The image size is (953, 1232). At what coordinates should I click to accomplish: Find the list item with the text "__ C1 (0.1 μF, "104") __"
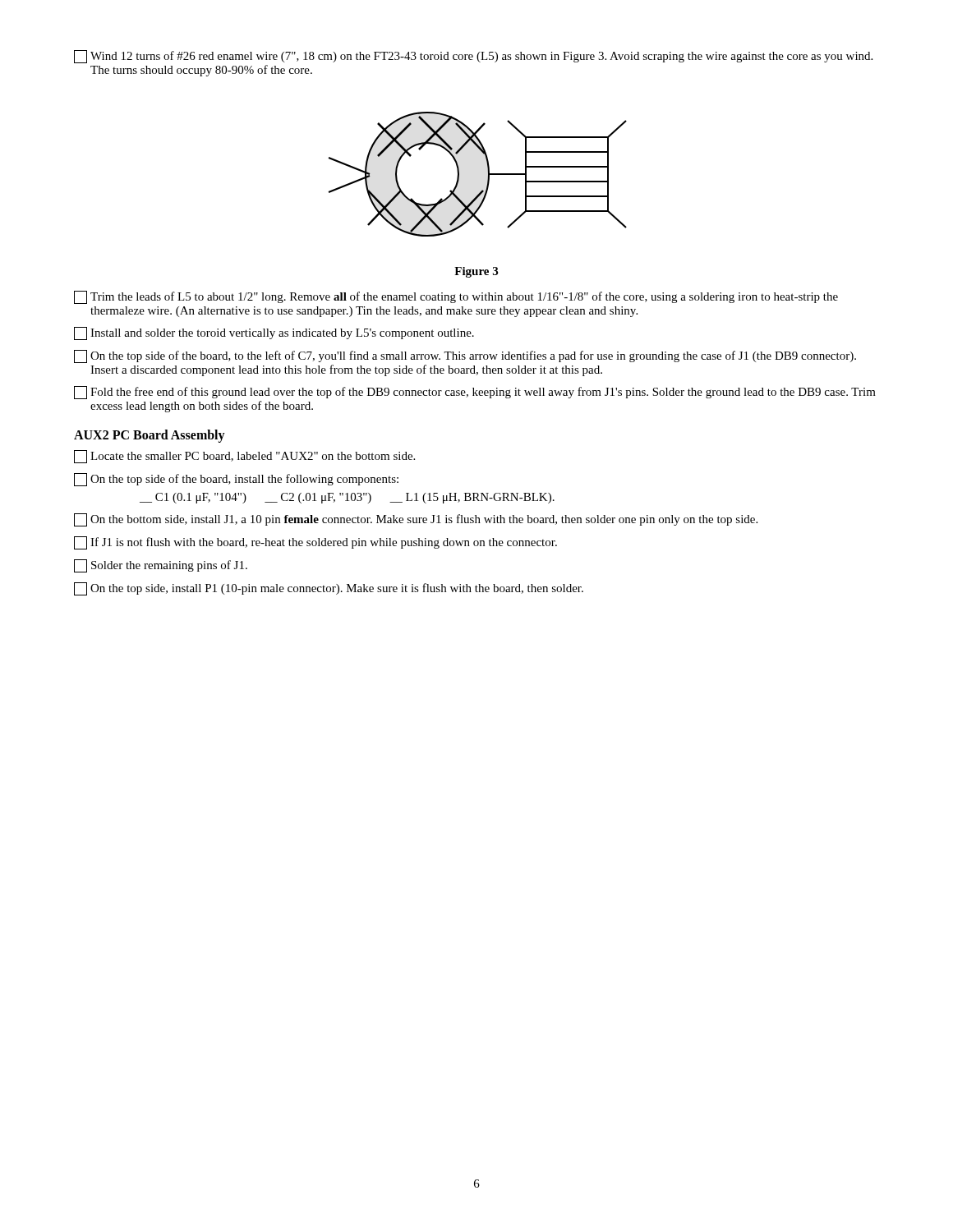coord(347,497)
